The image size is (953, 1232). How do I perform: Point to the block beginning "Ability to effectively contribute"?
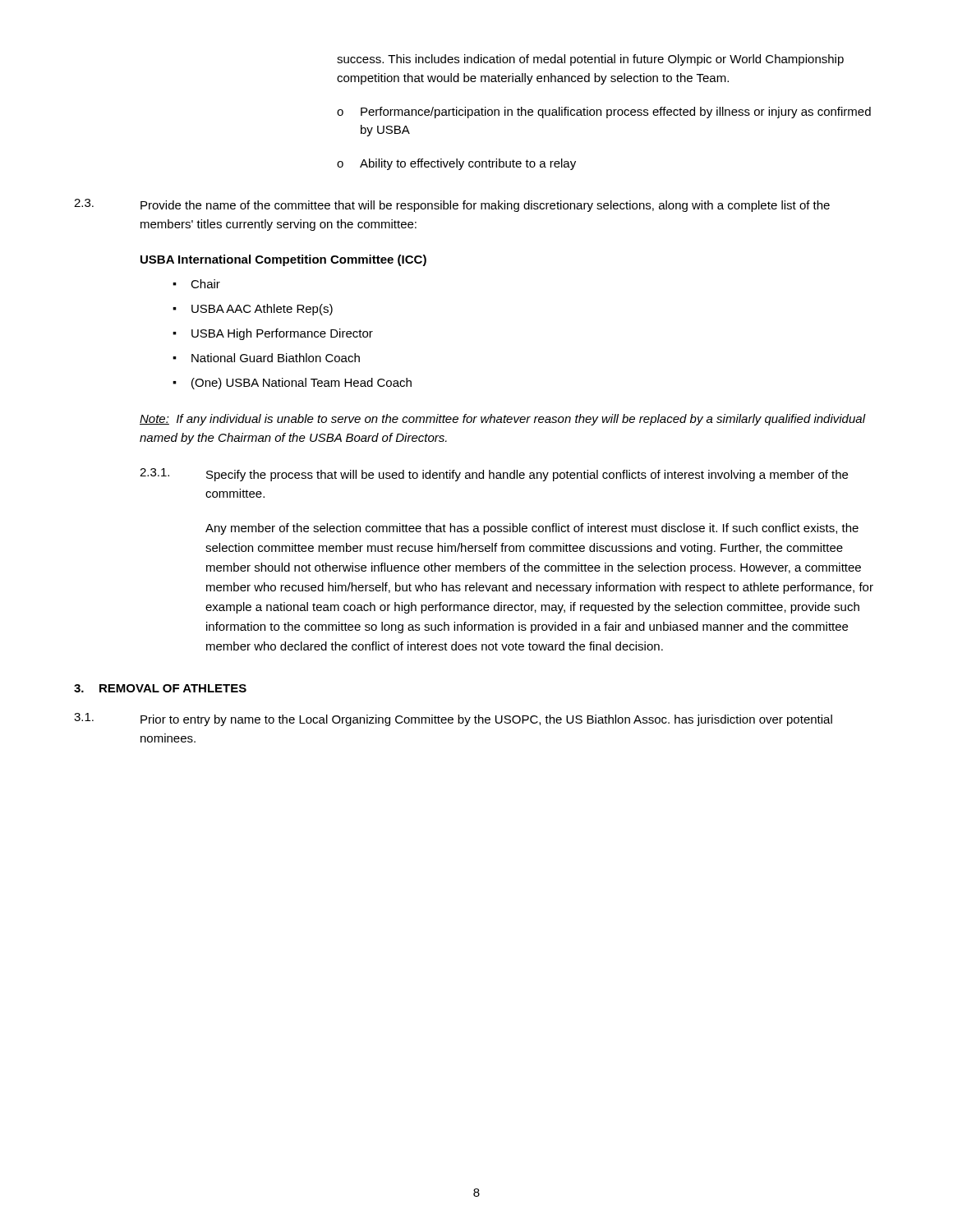(x=468, y=163)
